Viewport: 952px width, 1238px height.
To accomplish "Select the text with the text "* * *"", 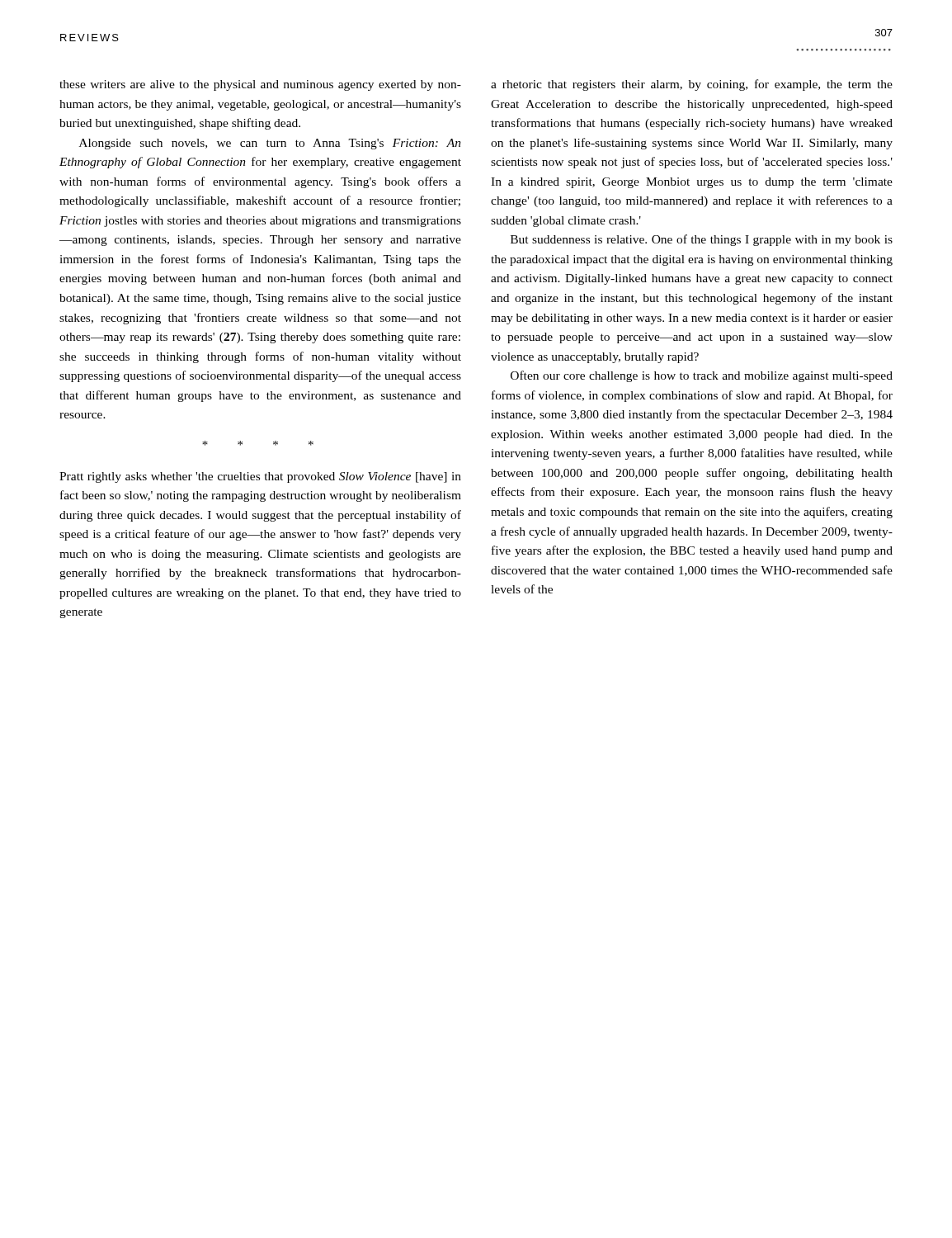I will click(205, 443).
